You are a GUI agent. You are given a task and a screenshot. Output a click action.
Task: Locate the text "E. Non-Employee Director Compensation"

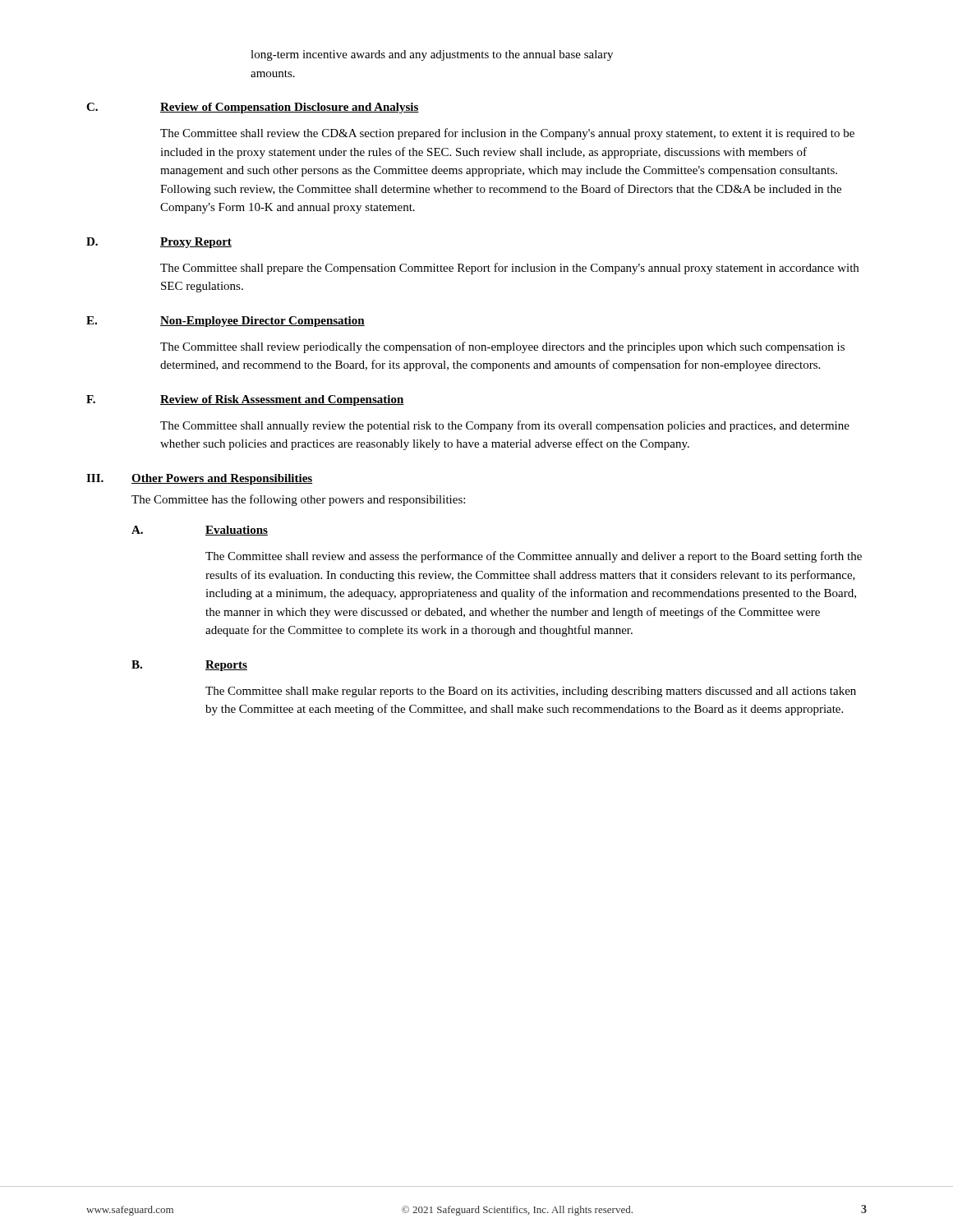[226, 322]
